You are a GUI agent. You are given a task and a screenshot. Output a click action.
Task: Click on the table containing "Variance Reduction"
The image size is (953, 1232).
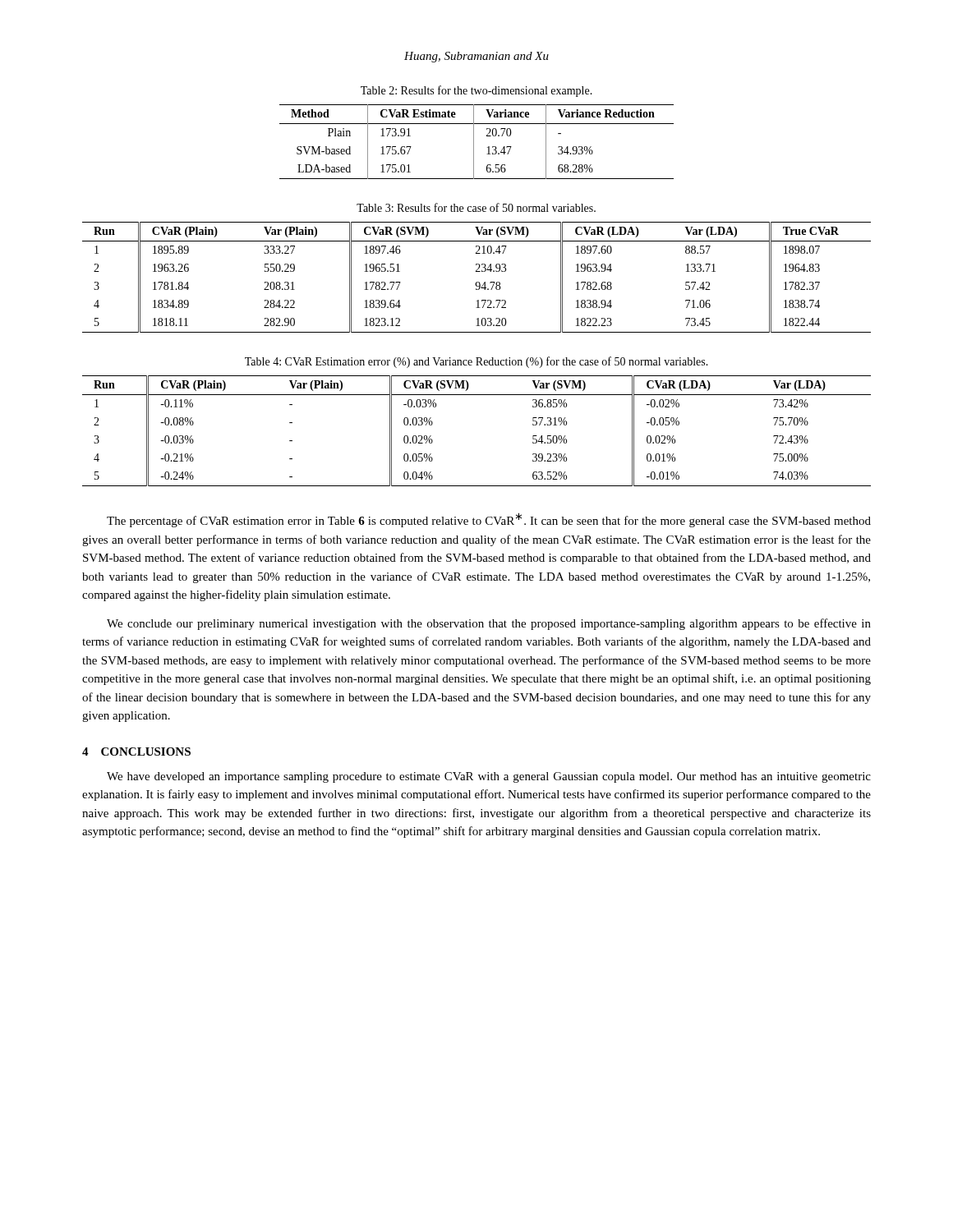click(476, 142)
